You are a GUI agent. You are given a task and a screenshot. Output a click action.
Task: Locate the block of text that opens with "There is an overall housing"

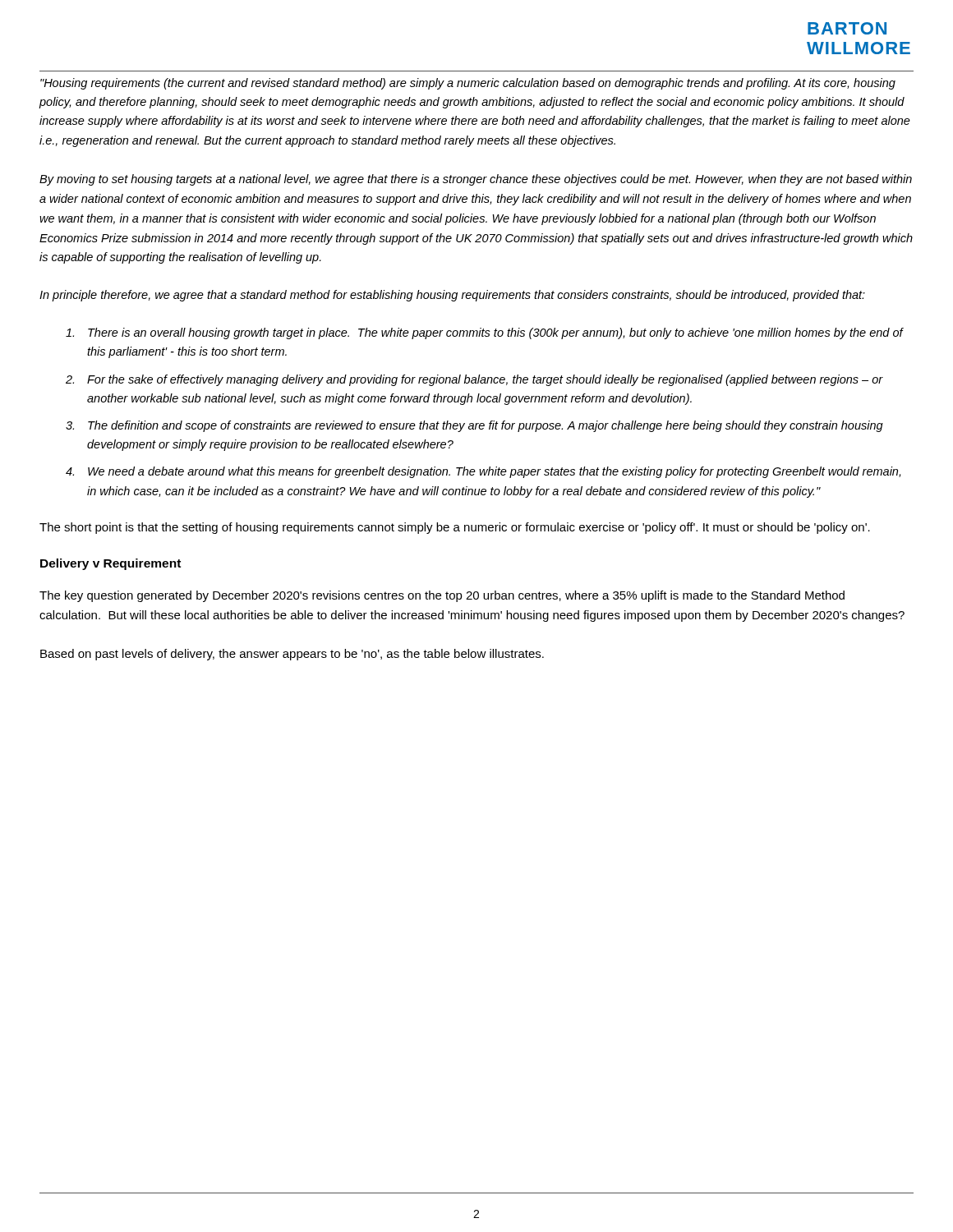coord(490,343)
